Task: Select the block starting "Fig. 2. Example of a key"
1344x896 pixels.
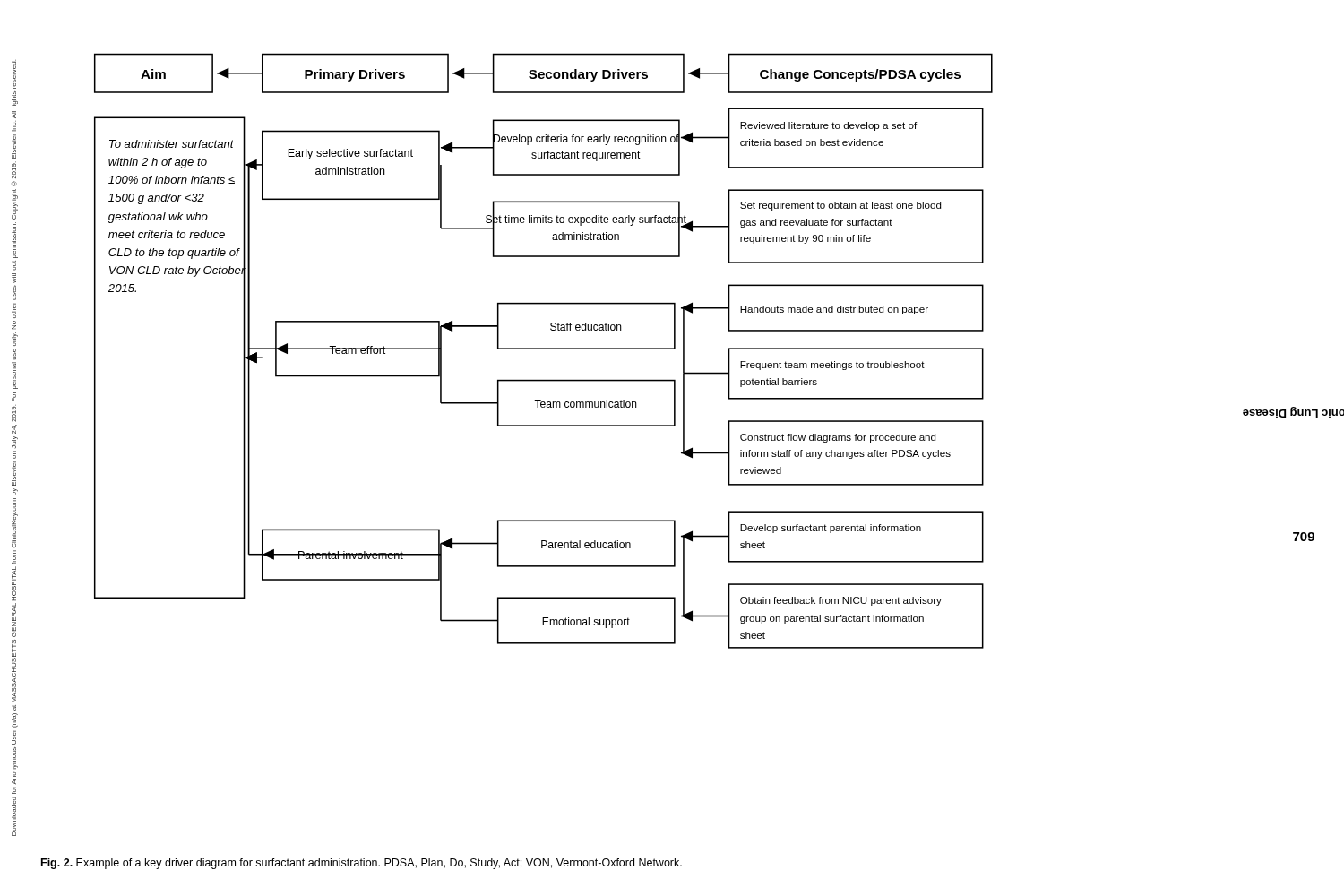Action: click(x=361, y=863)
